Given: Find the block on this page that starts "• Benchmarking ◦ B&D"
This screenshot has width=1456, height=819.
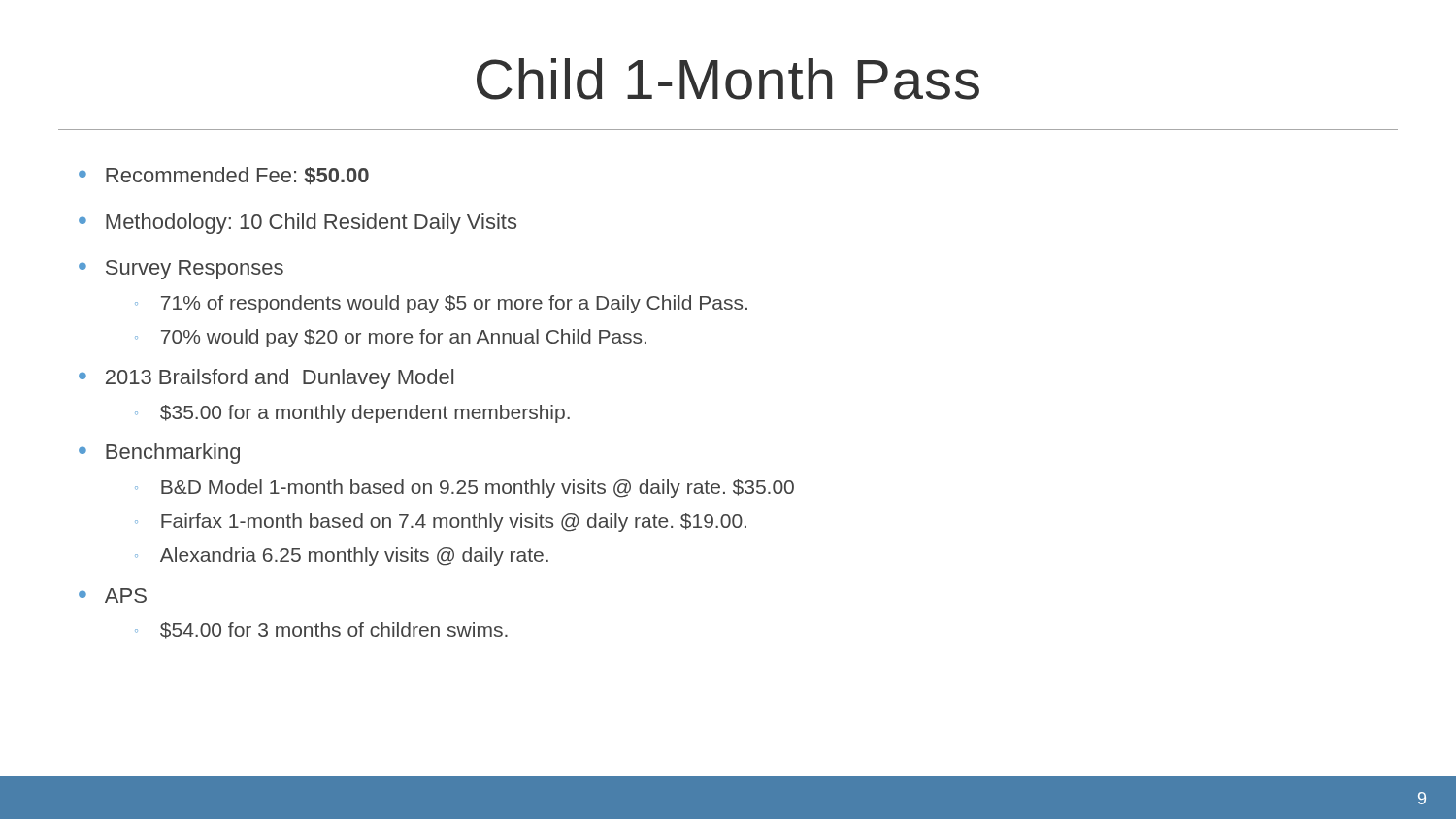Looking at the screenshot, I should (x=159, y=454).
